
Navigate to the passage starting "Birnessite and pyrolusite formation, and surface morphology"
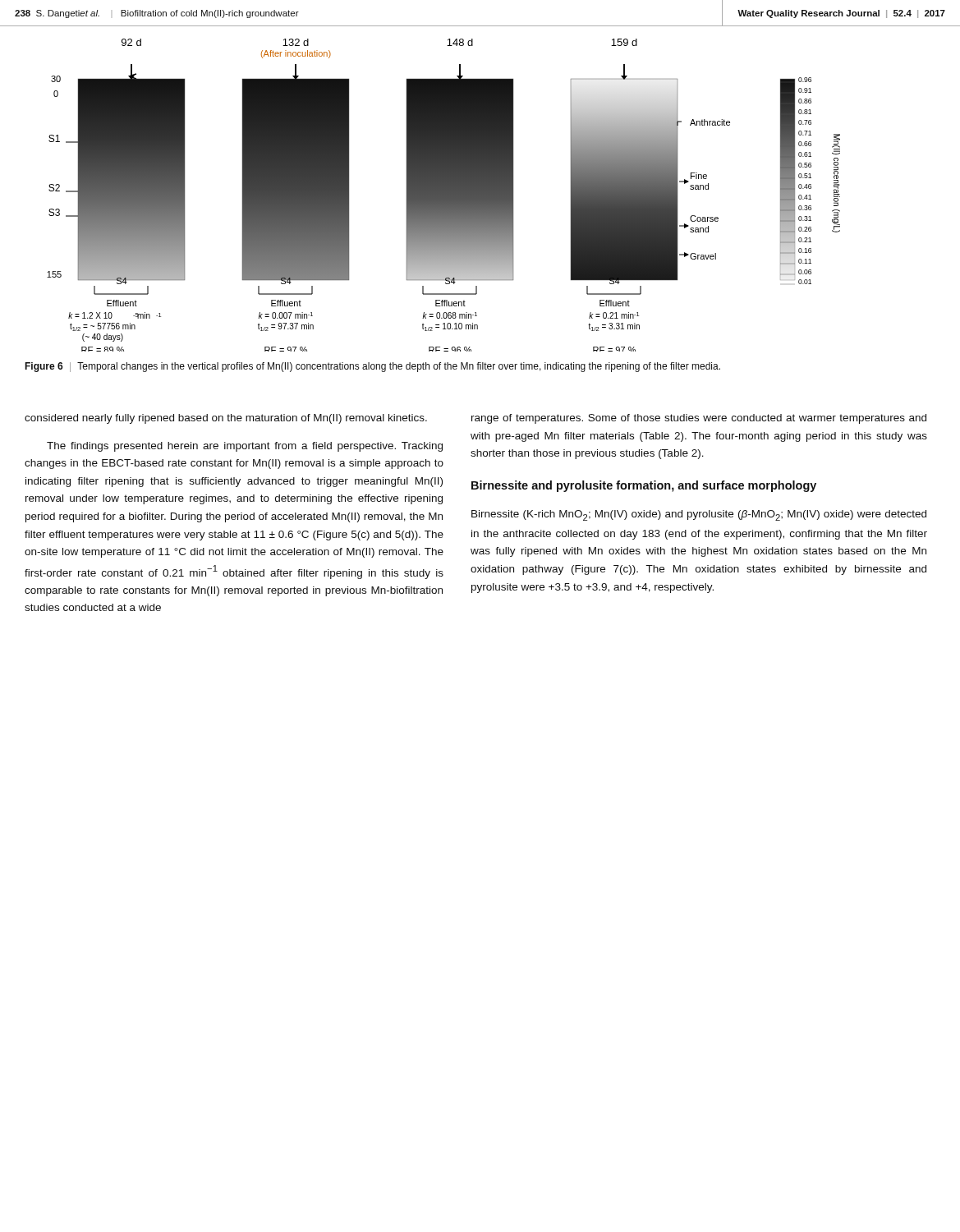[699, 485]
